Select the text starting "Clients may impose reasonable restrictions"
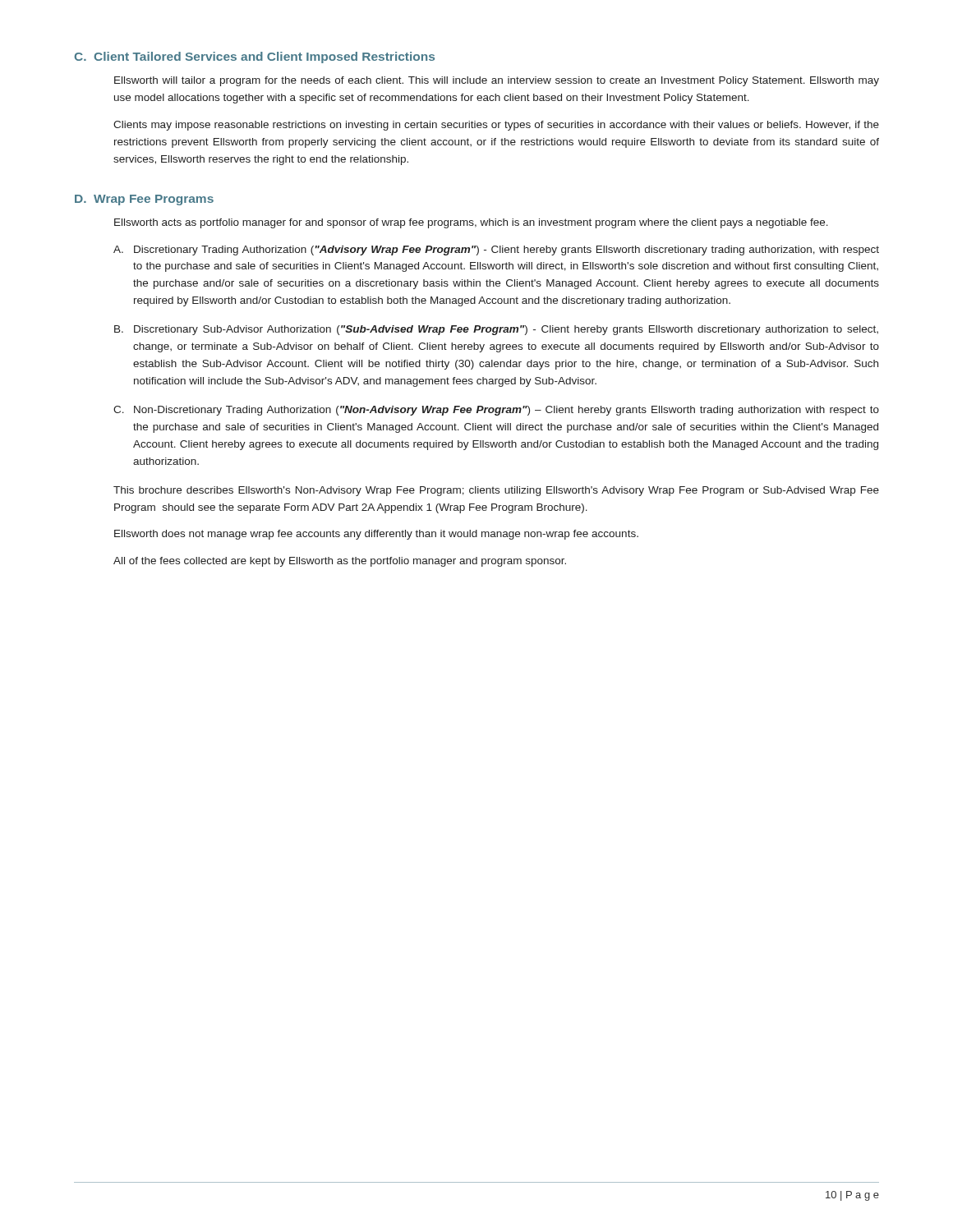The image size is (953, 1232). pyautogui.click(x=496, y=141)
